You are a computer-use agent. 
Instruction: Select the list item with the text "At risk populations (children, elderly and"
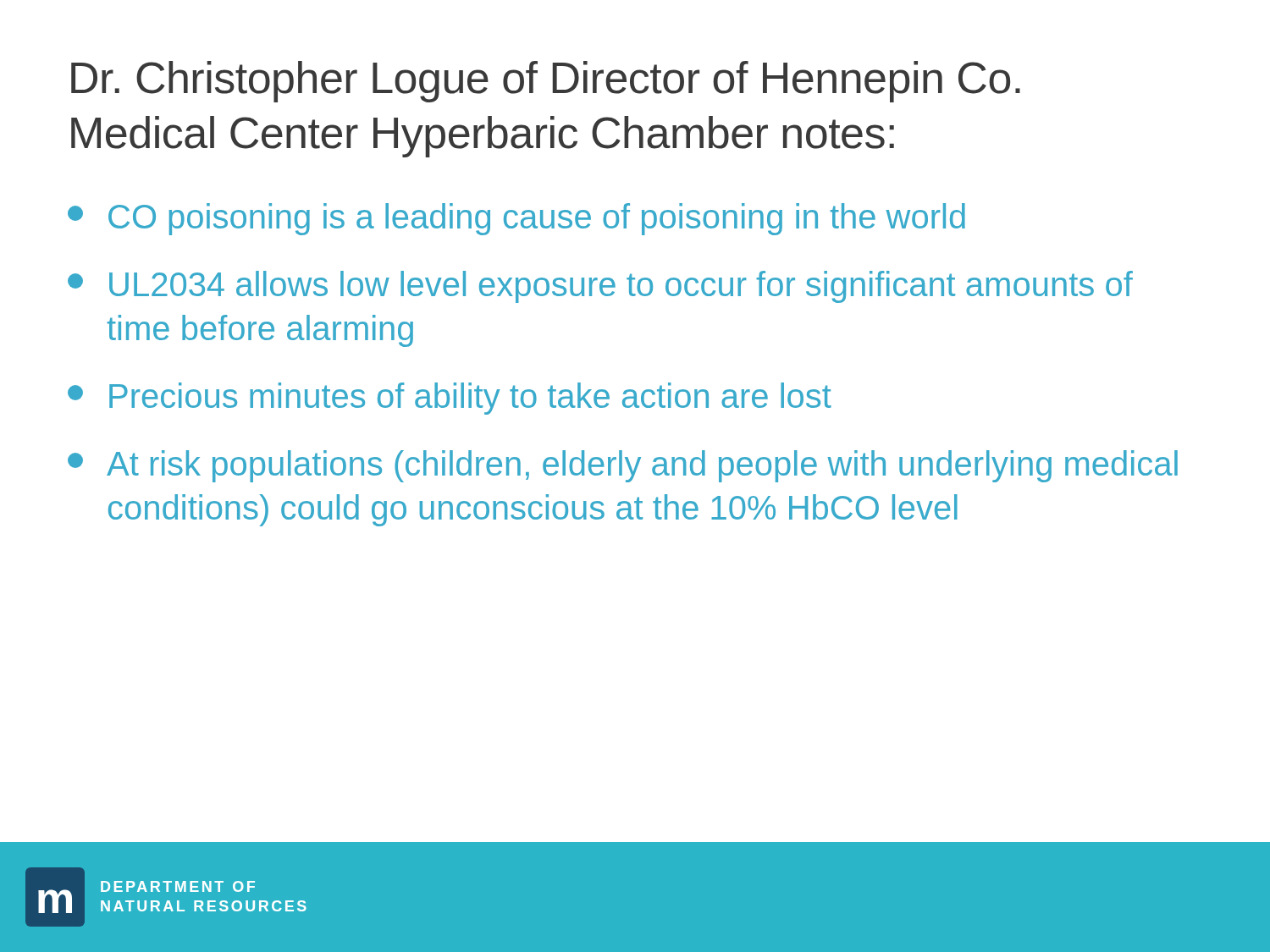pyautogui.click(x=635, y=486)
